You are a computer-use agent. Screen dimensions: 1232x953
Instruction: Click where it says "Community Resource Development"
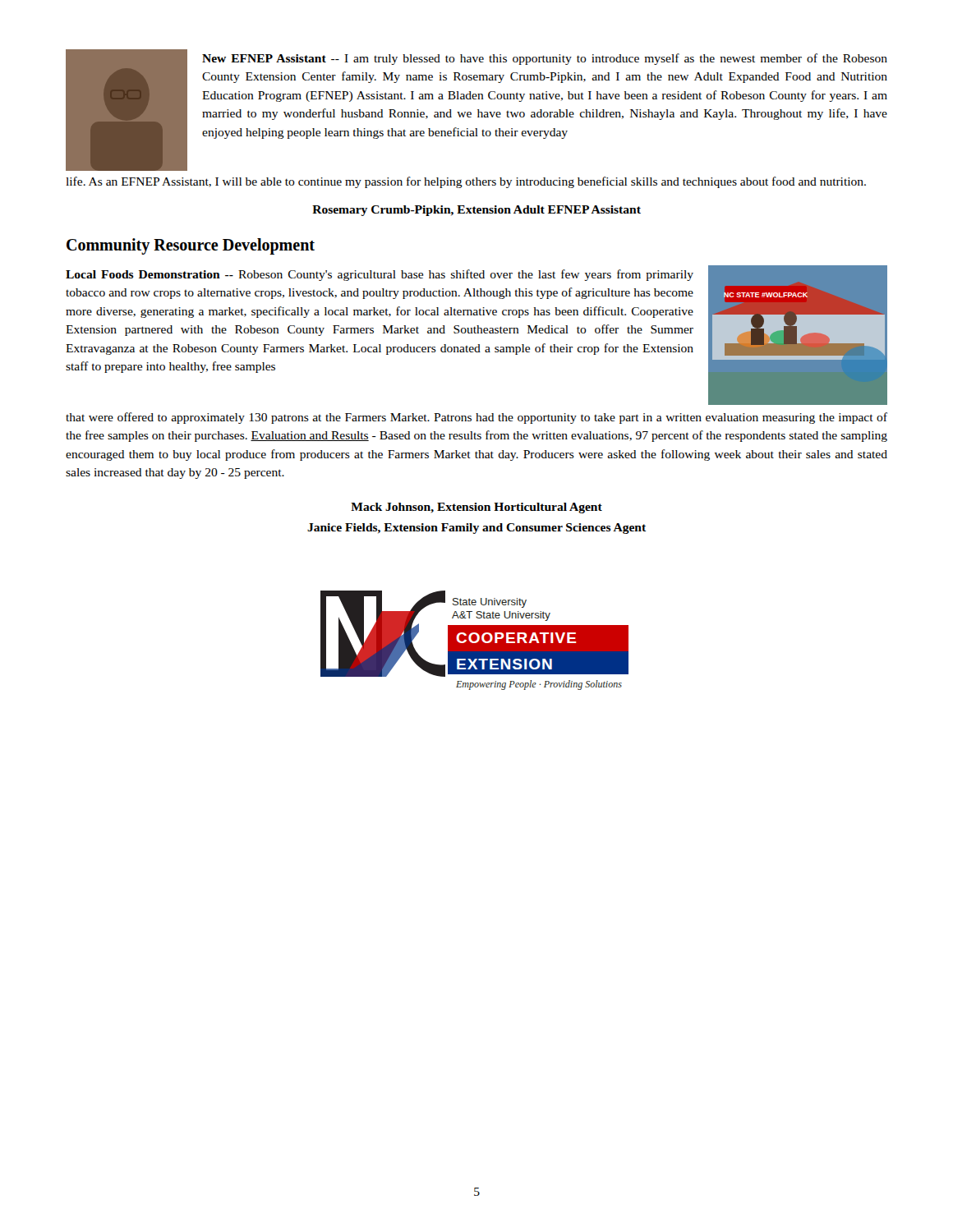point(190,245)
